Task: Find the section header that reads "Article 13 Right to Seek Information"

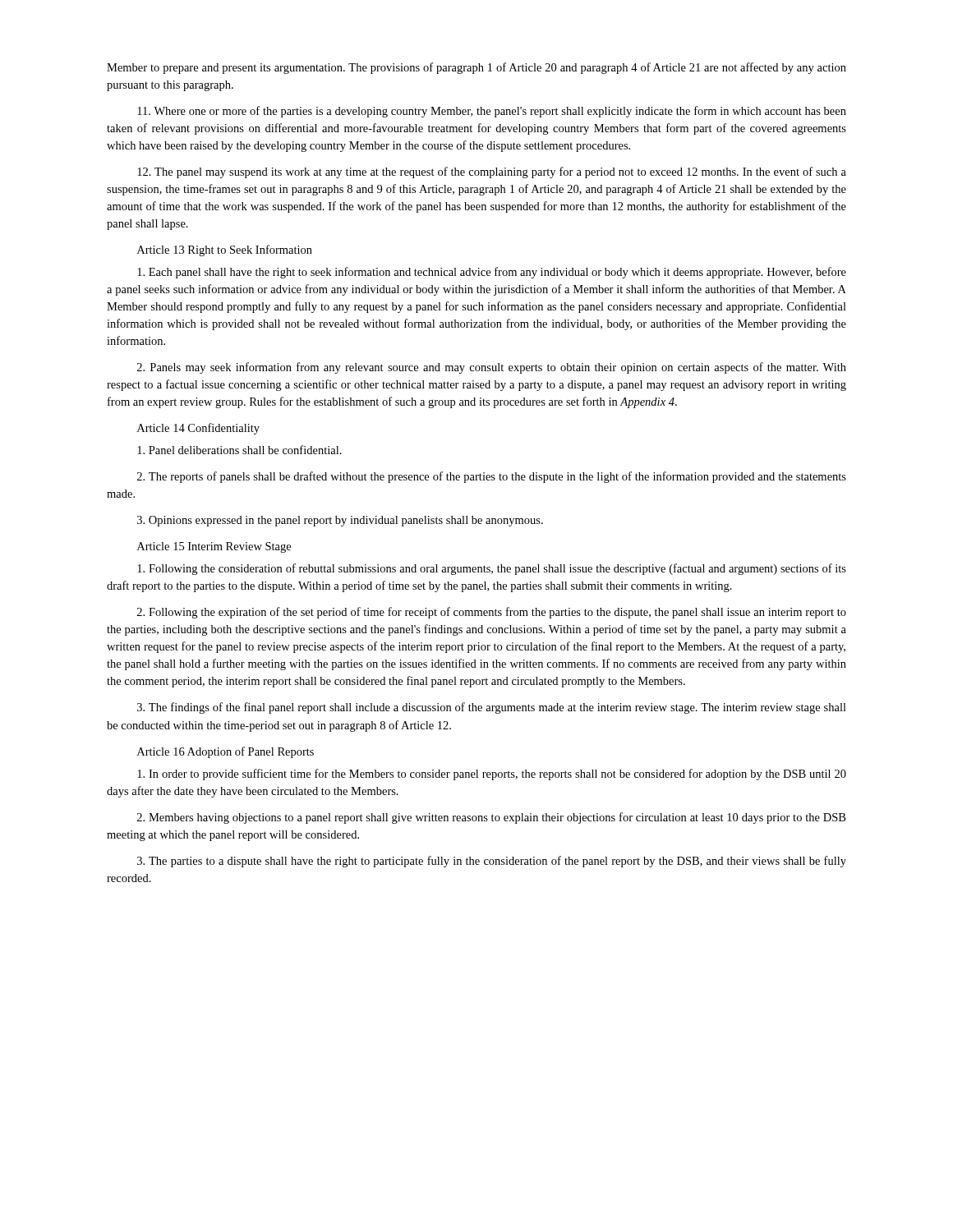Action: (x=224, y=250)
